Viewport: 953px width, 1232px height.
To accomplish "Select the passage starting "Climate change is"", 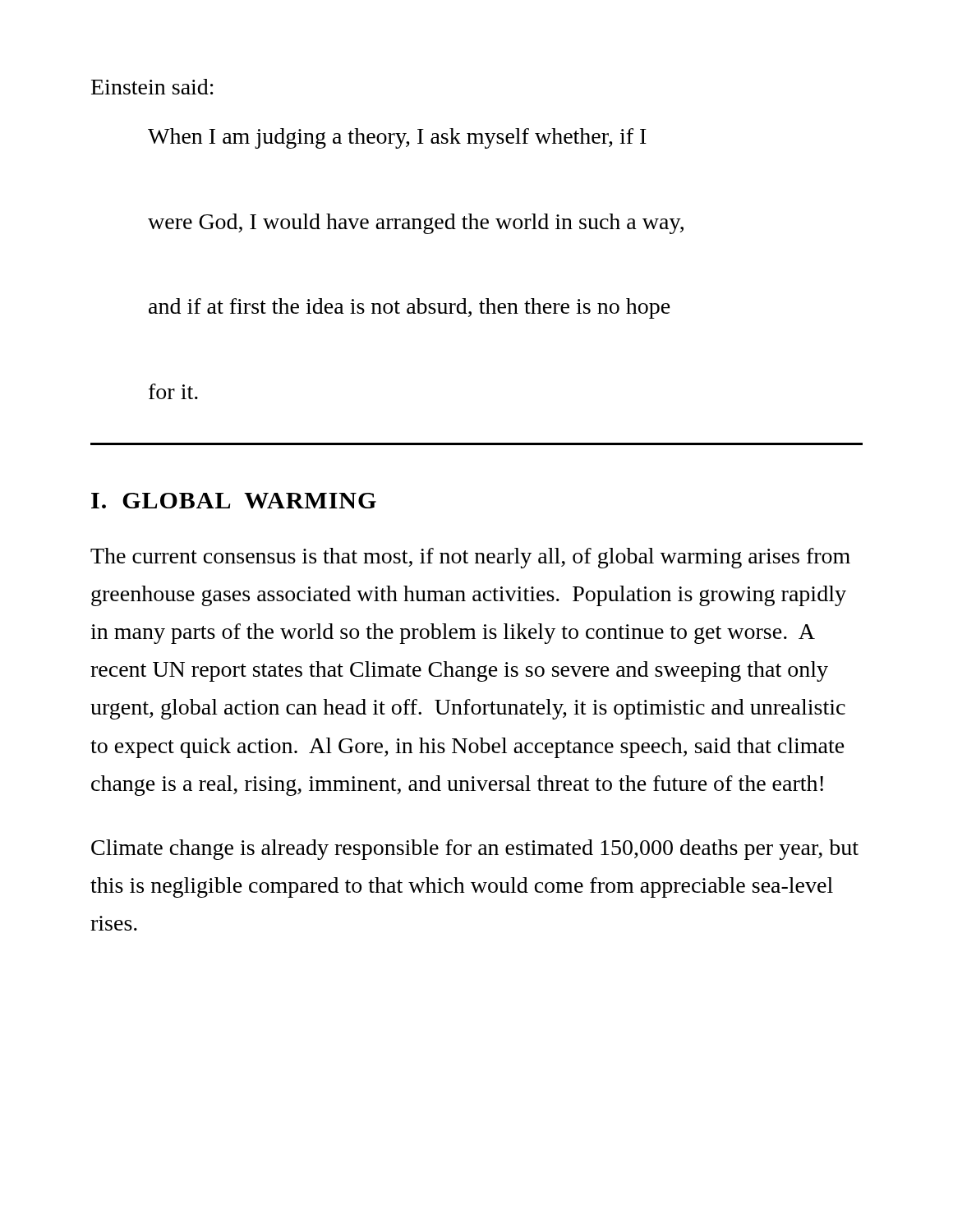I will 474,885.
